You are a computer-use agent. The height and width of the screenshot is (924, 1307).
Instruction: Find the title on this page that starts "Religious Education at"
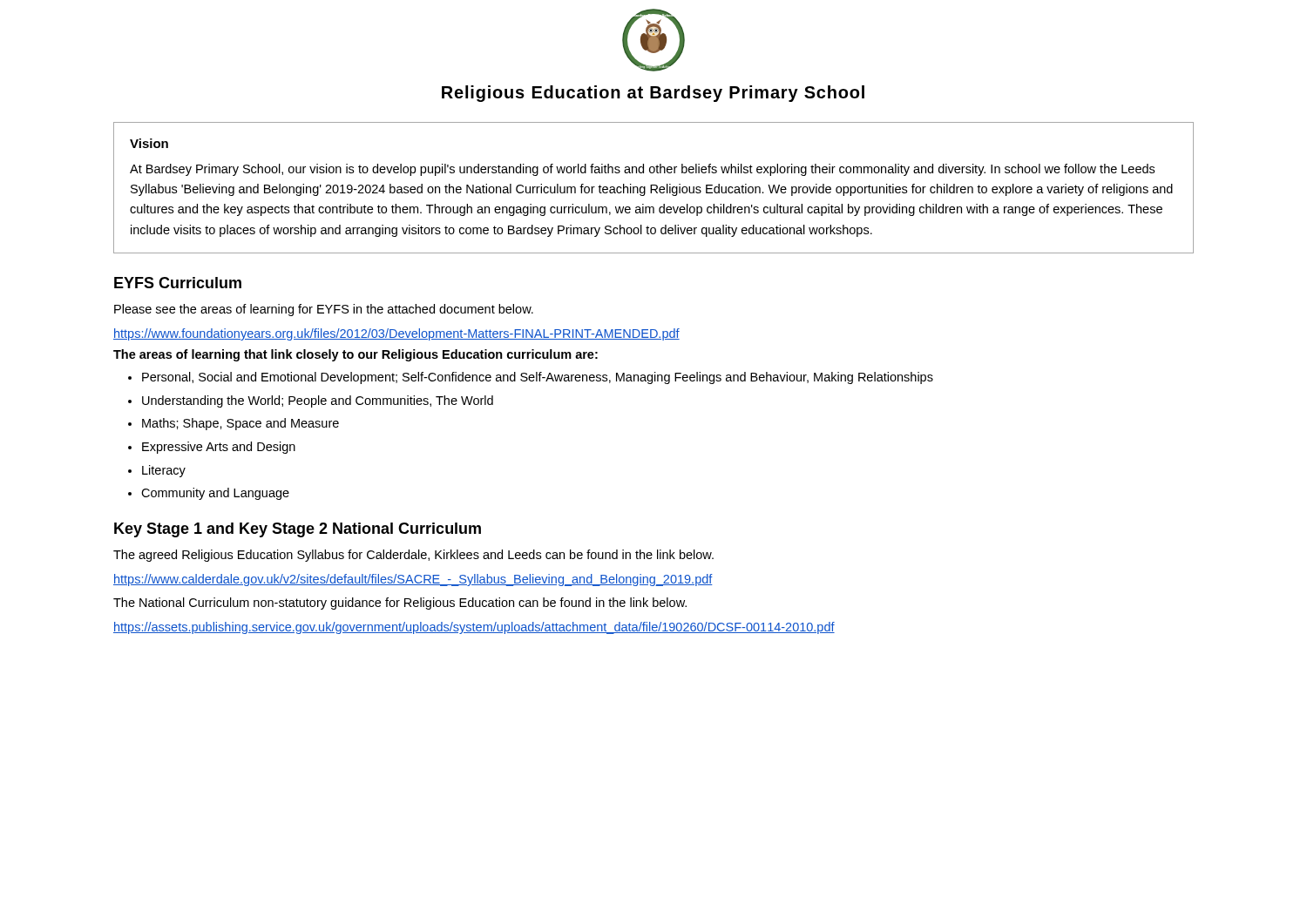[654, 92]
